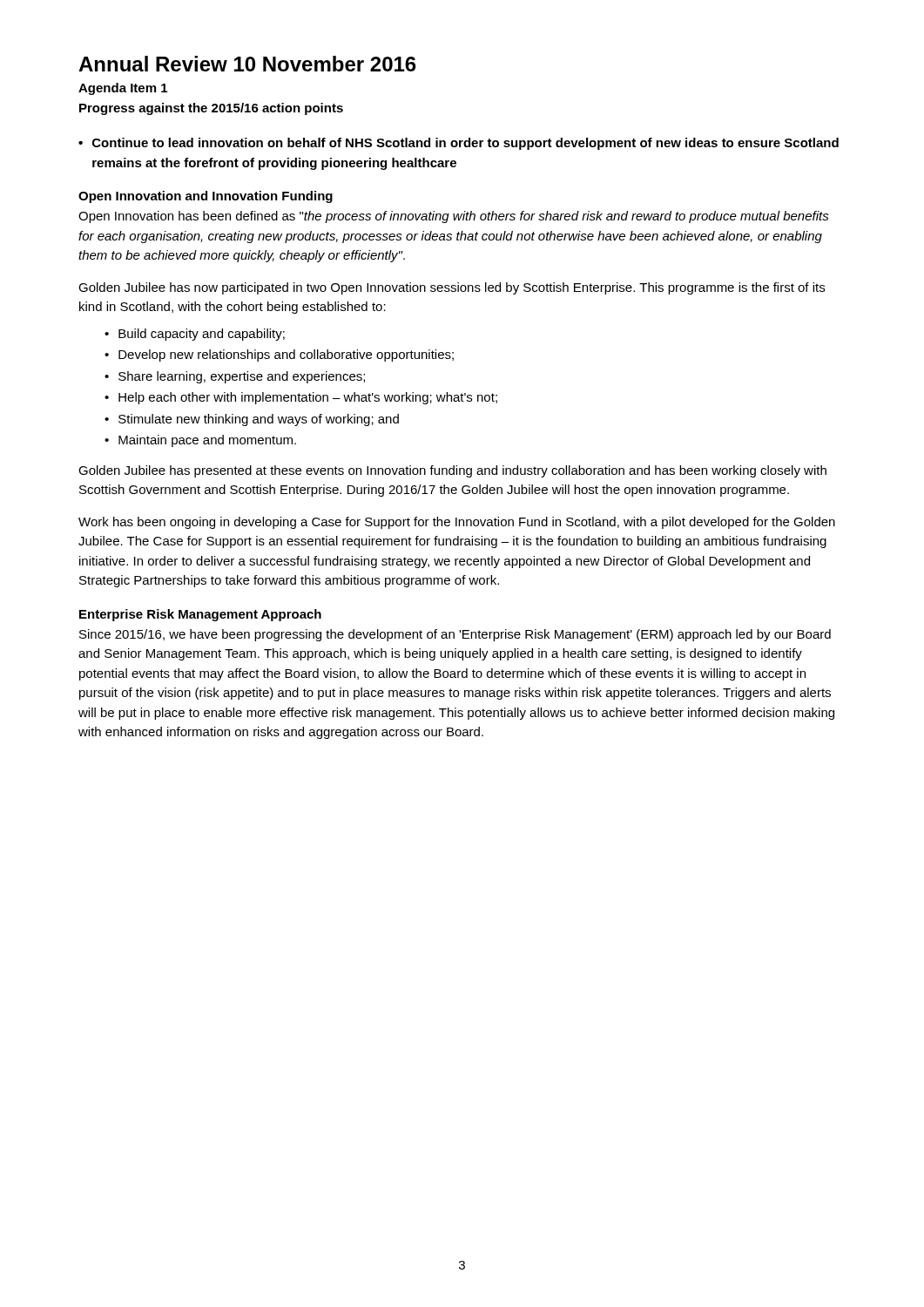924x1307 pixels.
Task: Locate the passage starting "Open Innovation has been defined as"
Action: [462, 236]
